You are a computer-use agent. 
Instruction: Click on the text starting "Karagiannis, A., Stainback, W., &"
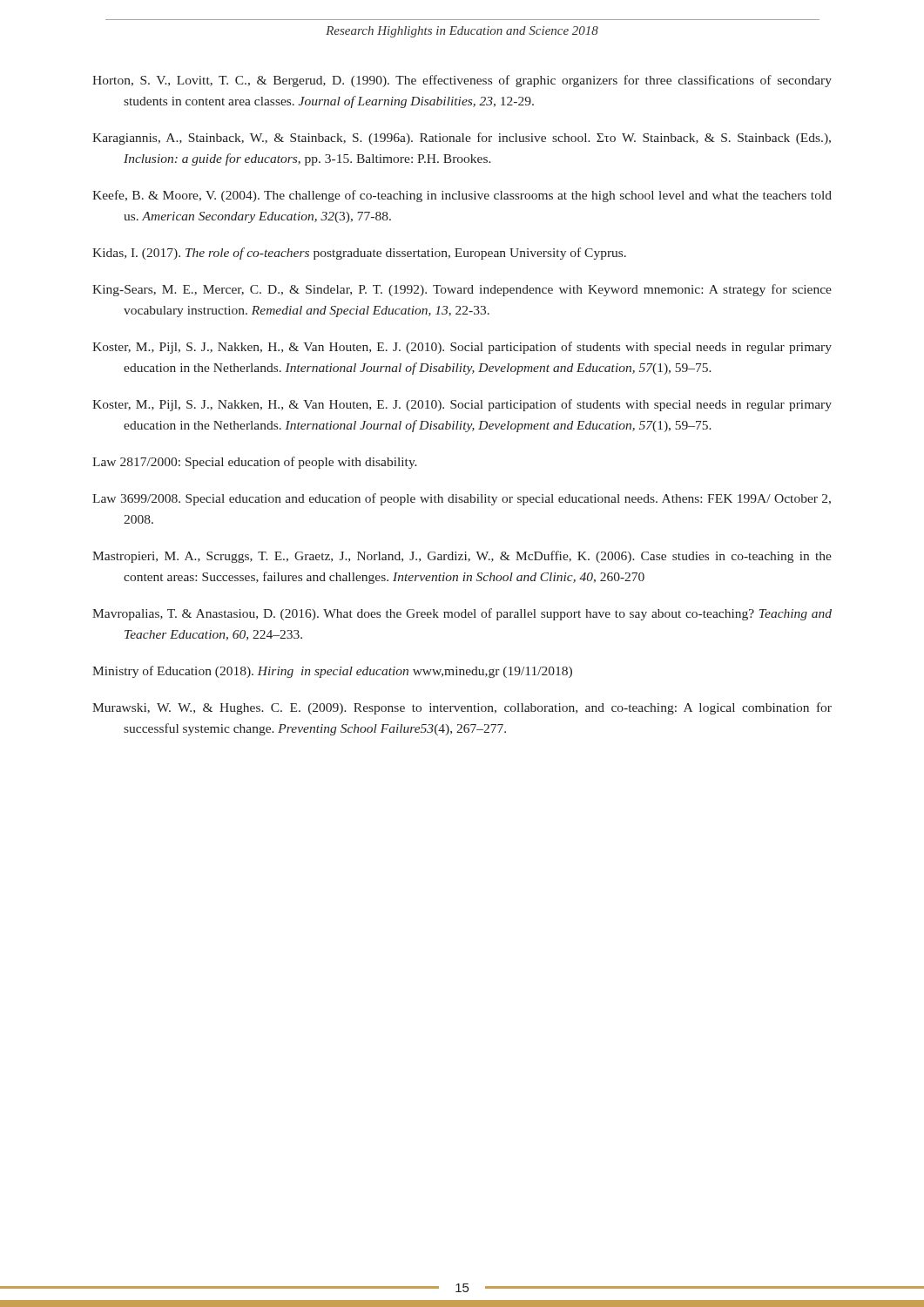[462, 148]
